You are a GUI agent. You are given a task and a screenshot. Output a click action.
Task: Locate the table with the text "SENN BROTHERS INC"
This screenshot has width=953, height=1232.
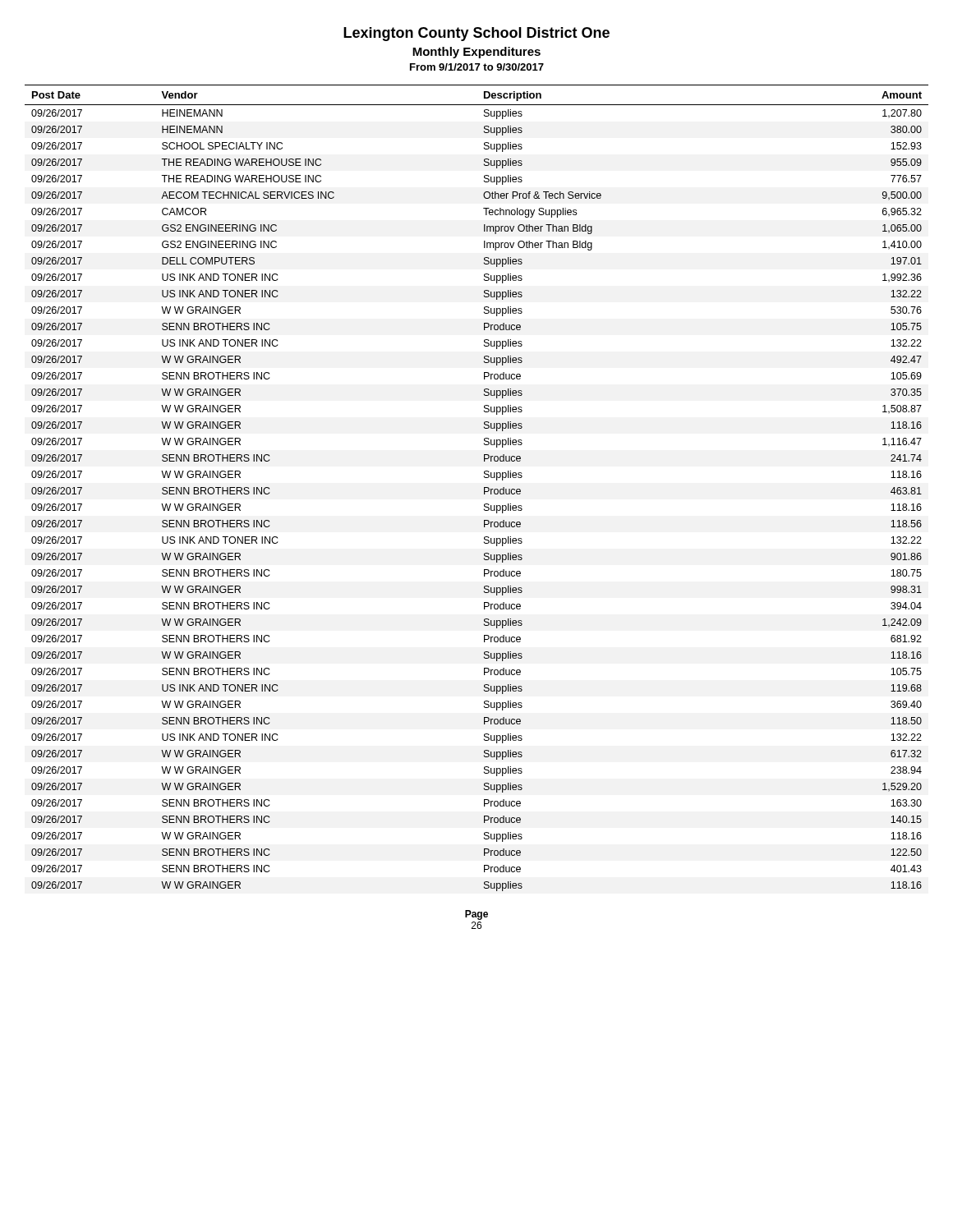click(x=476, y=489)
